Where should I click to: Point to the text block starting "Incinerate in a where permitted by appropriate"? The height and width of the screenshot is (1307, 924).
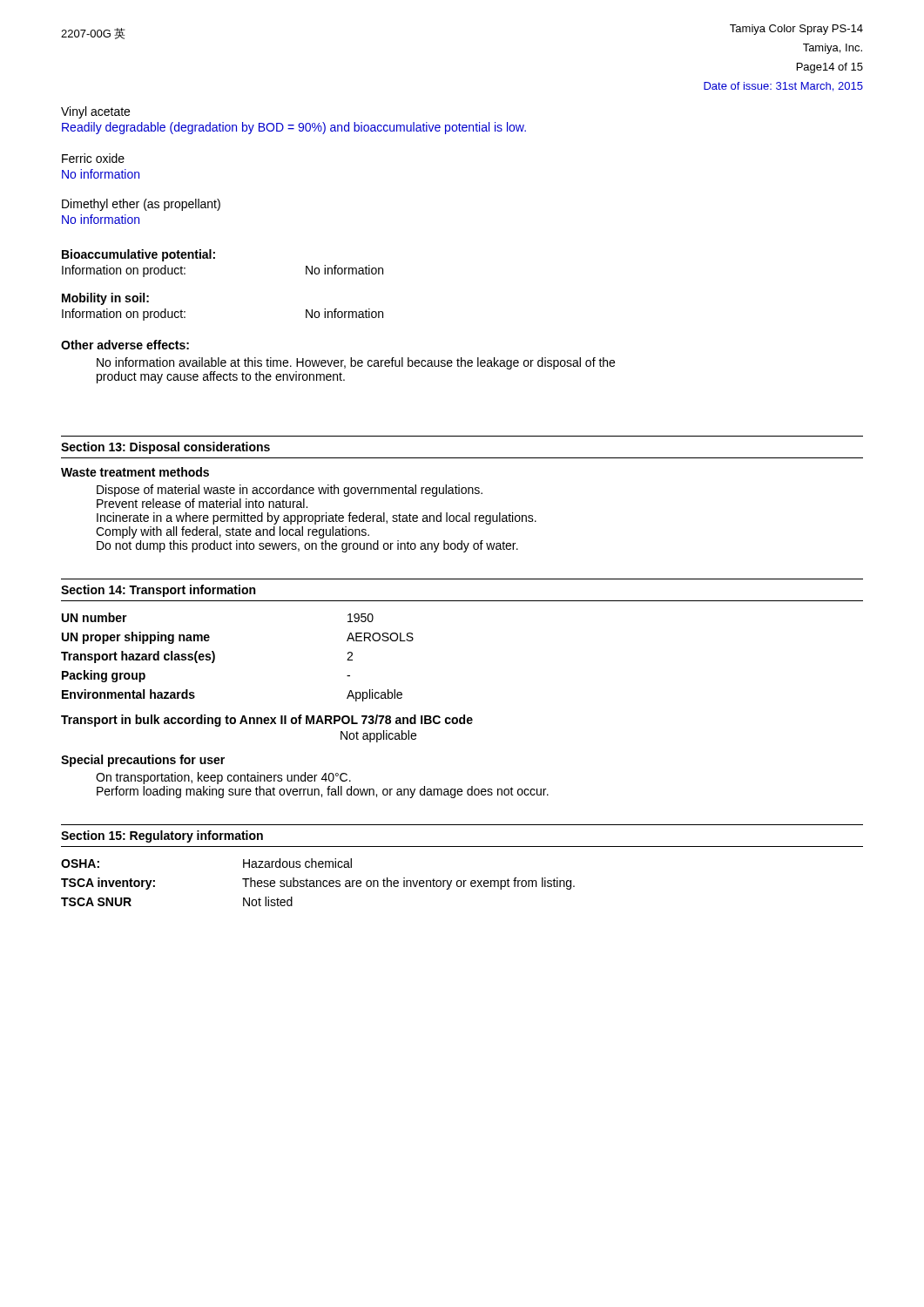click(x=316, y=518)
